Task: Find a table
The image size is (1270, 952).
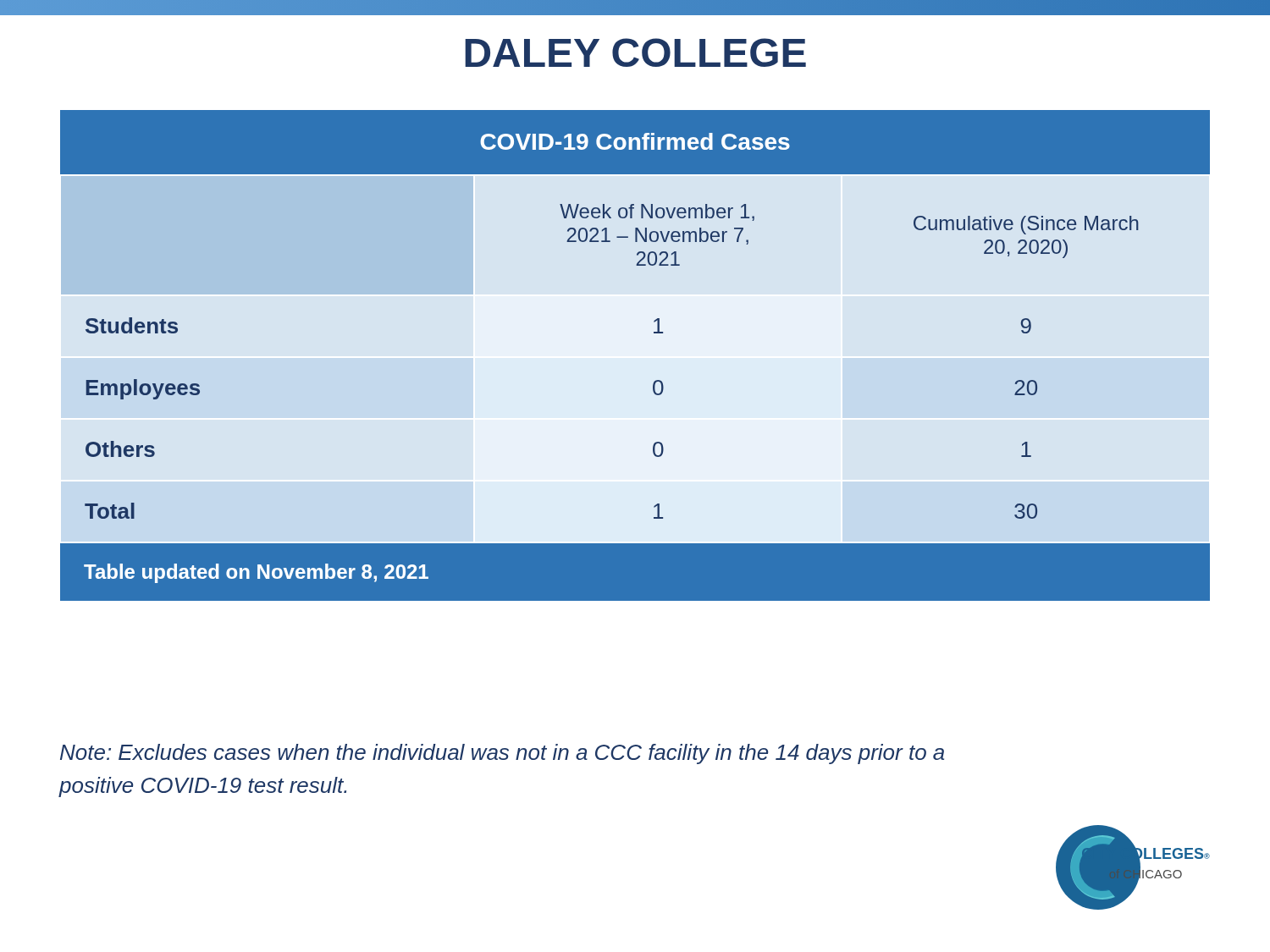Action: [635, 355]
